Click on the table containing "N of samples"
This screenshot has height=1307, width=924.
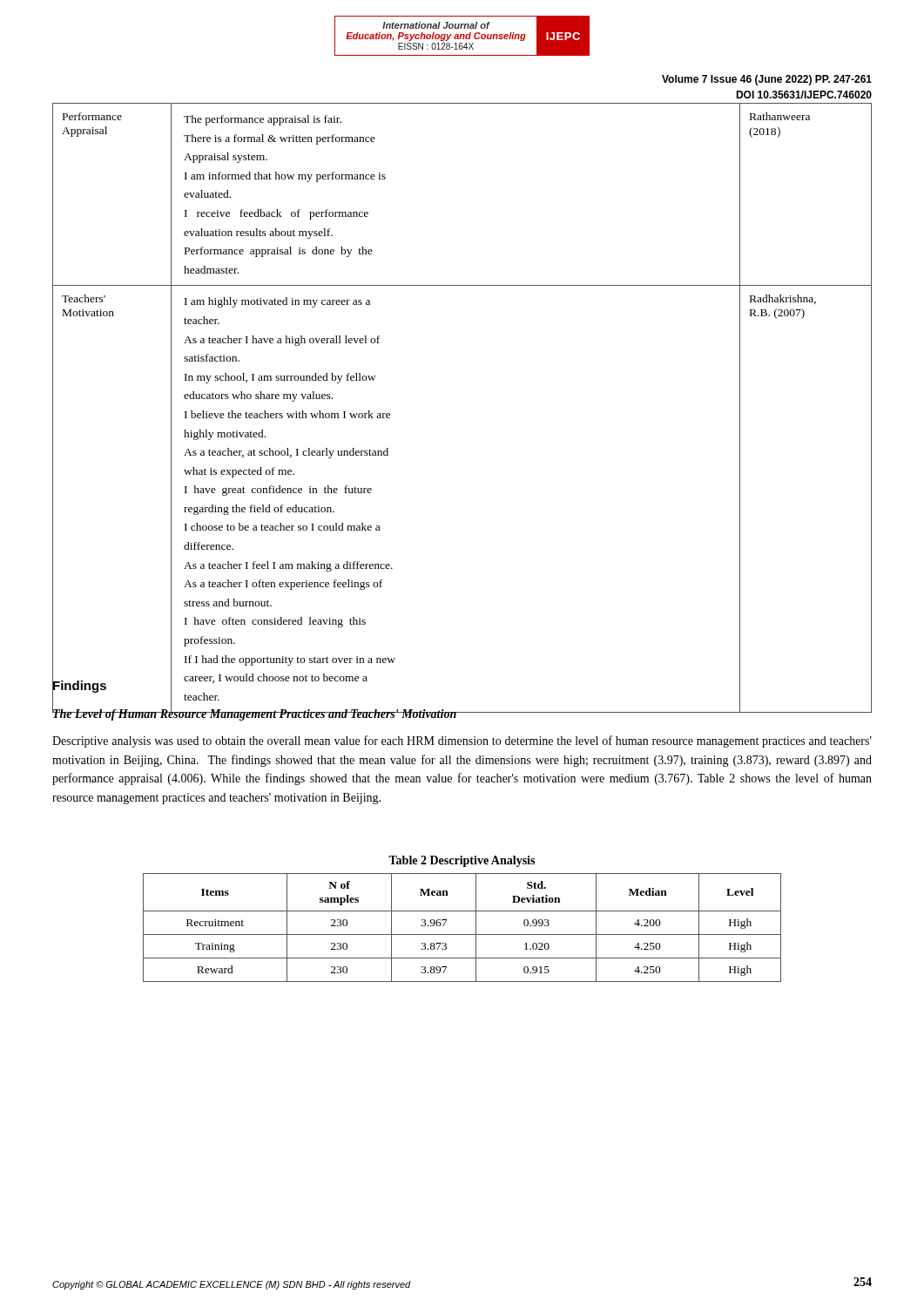(x=462, y=918)
